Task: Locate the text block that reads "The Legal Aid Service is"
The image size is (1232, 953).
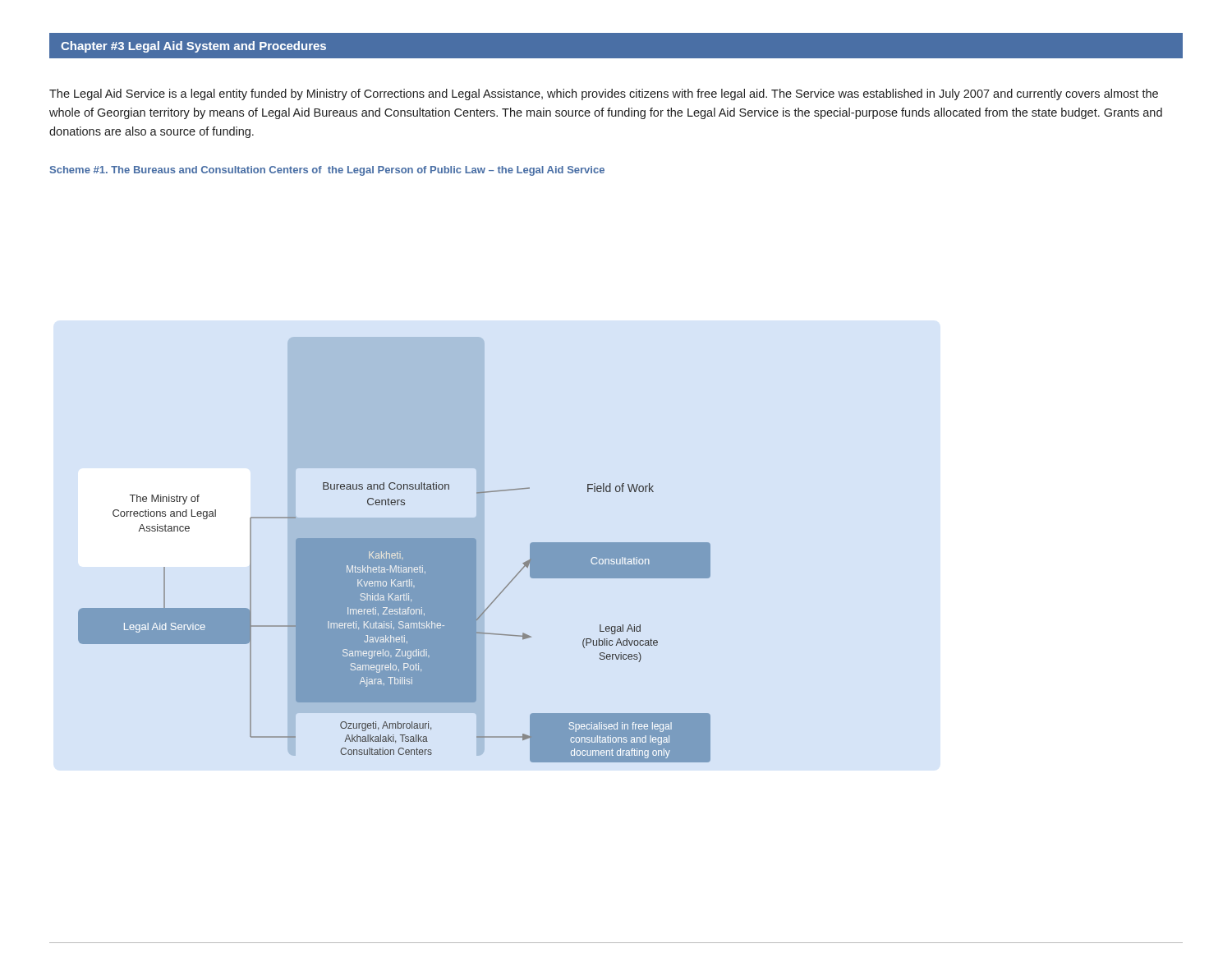Action: coord(606,113)
